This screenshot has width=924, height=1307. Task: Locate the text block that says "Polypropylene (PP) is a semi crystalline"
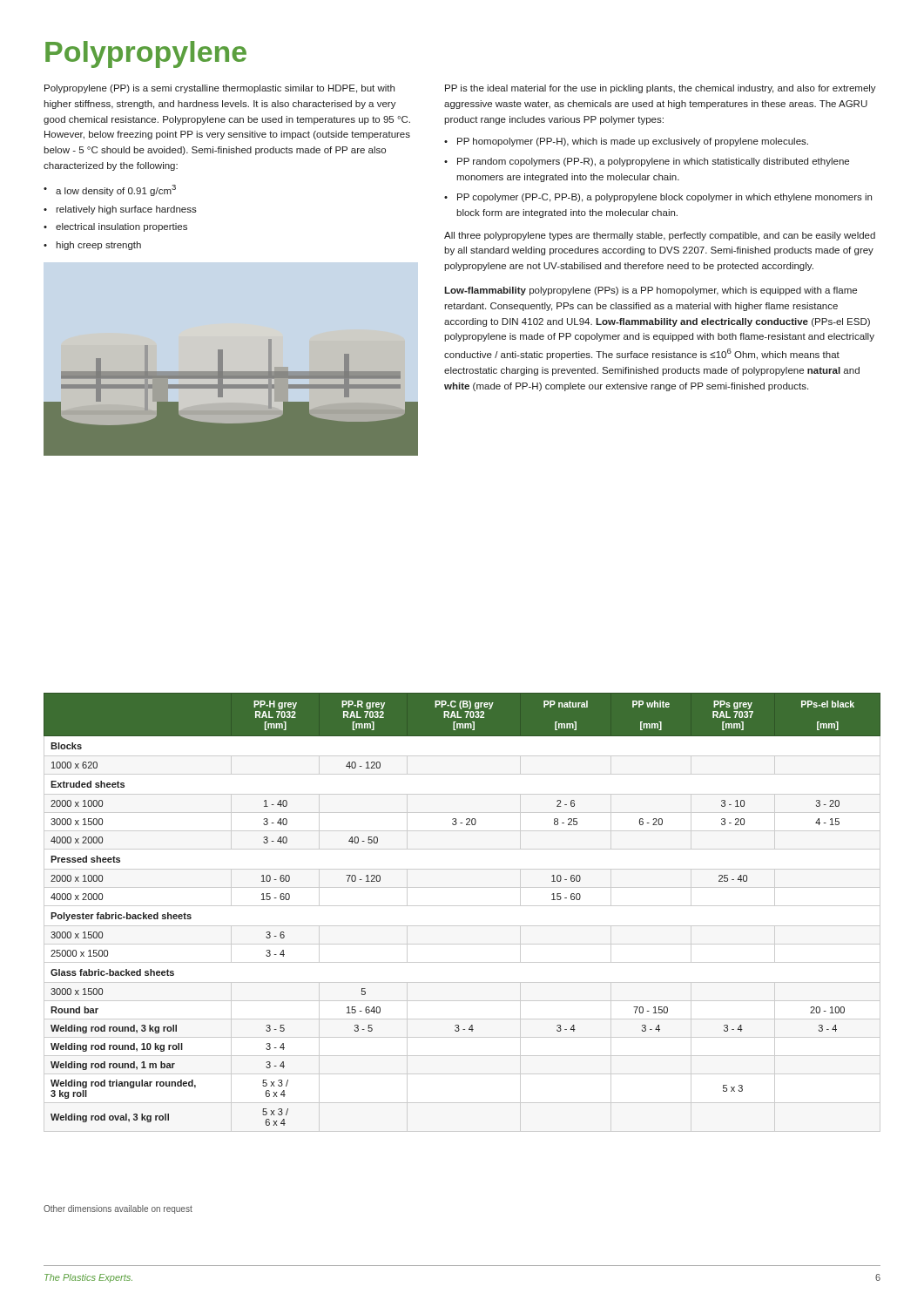[x=227, y=127]
